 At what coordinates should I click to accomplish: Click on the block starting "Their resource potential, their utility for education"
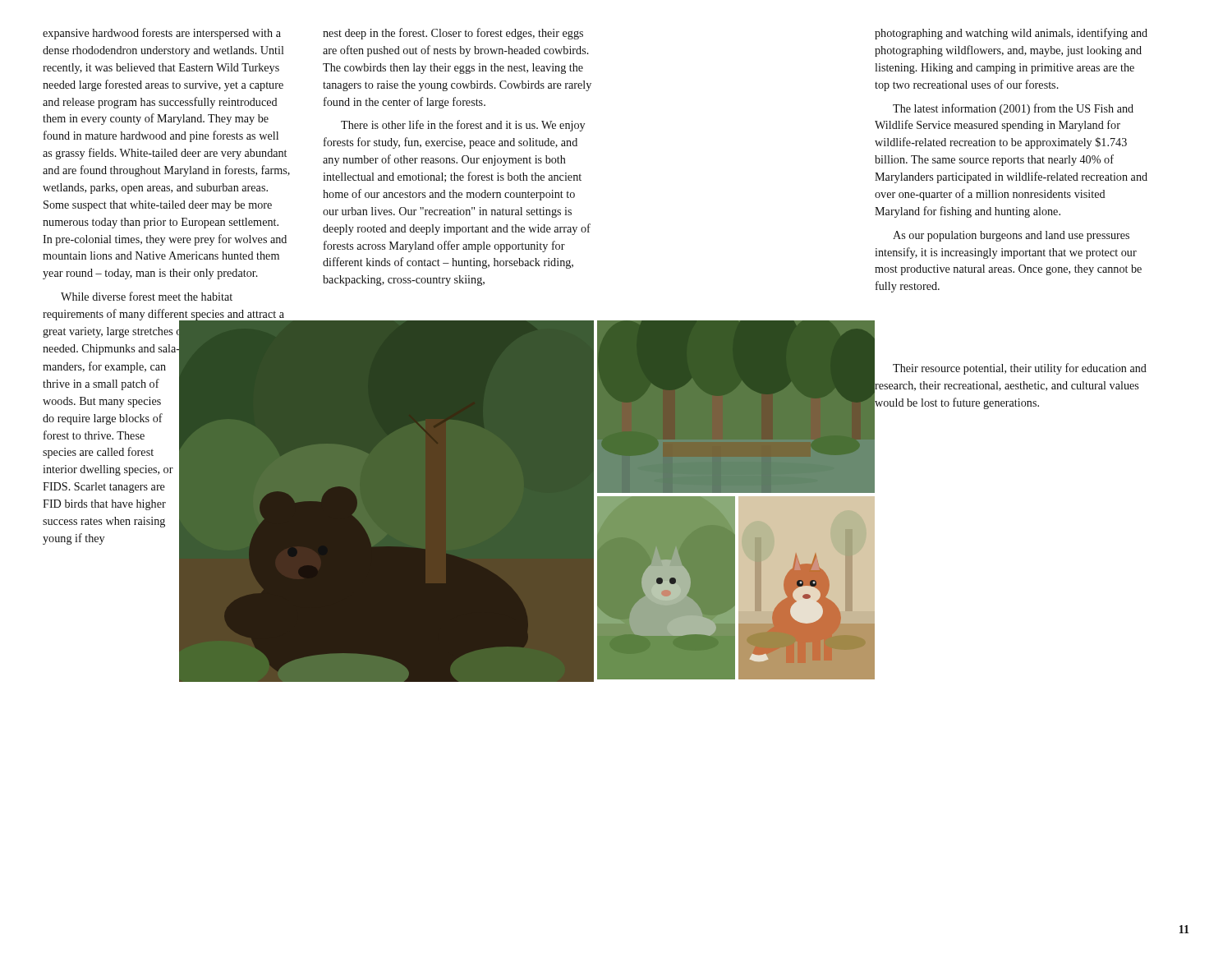[1012, 386]
